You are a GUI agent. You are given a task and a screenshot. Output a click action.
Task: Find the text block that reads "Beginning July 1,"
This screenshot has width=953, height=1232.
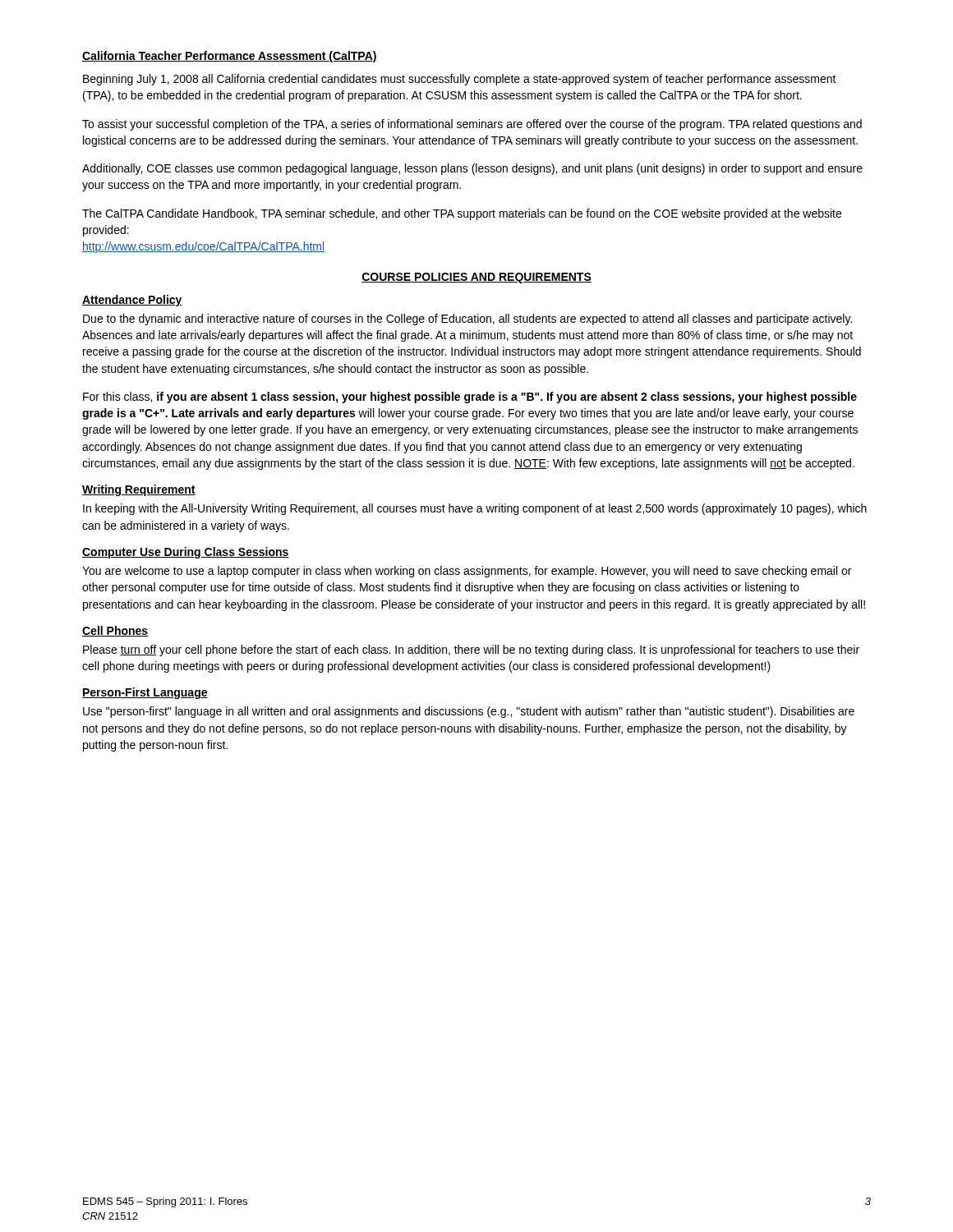[476, 87]
